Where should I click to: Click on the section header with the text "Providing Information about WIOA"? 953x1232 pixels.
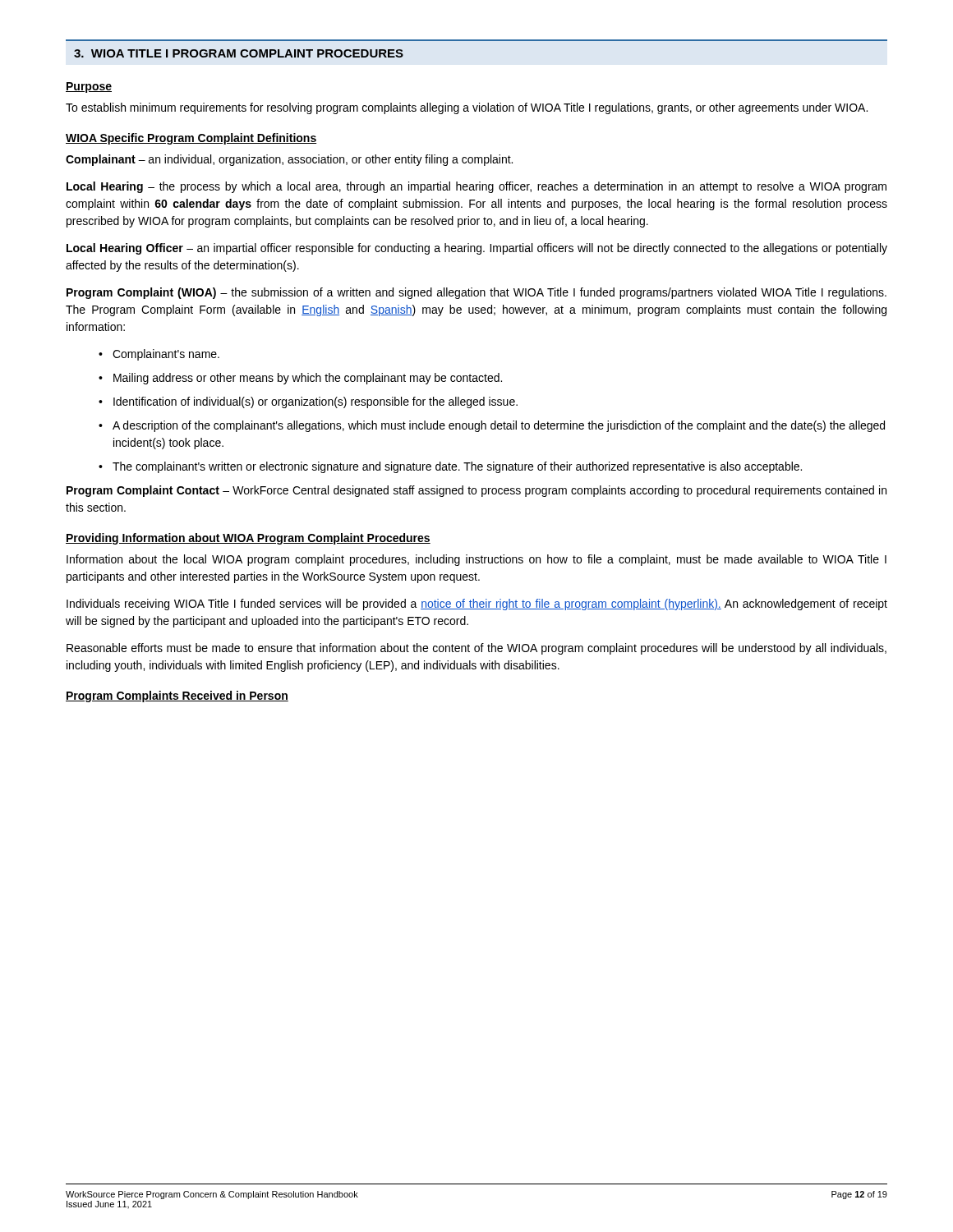(248, 538)
